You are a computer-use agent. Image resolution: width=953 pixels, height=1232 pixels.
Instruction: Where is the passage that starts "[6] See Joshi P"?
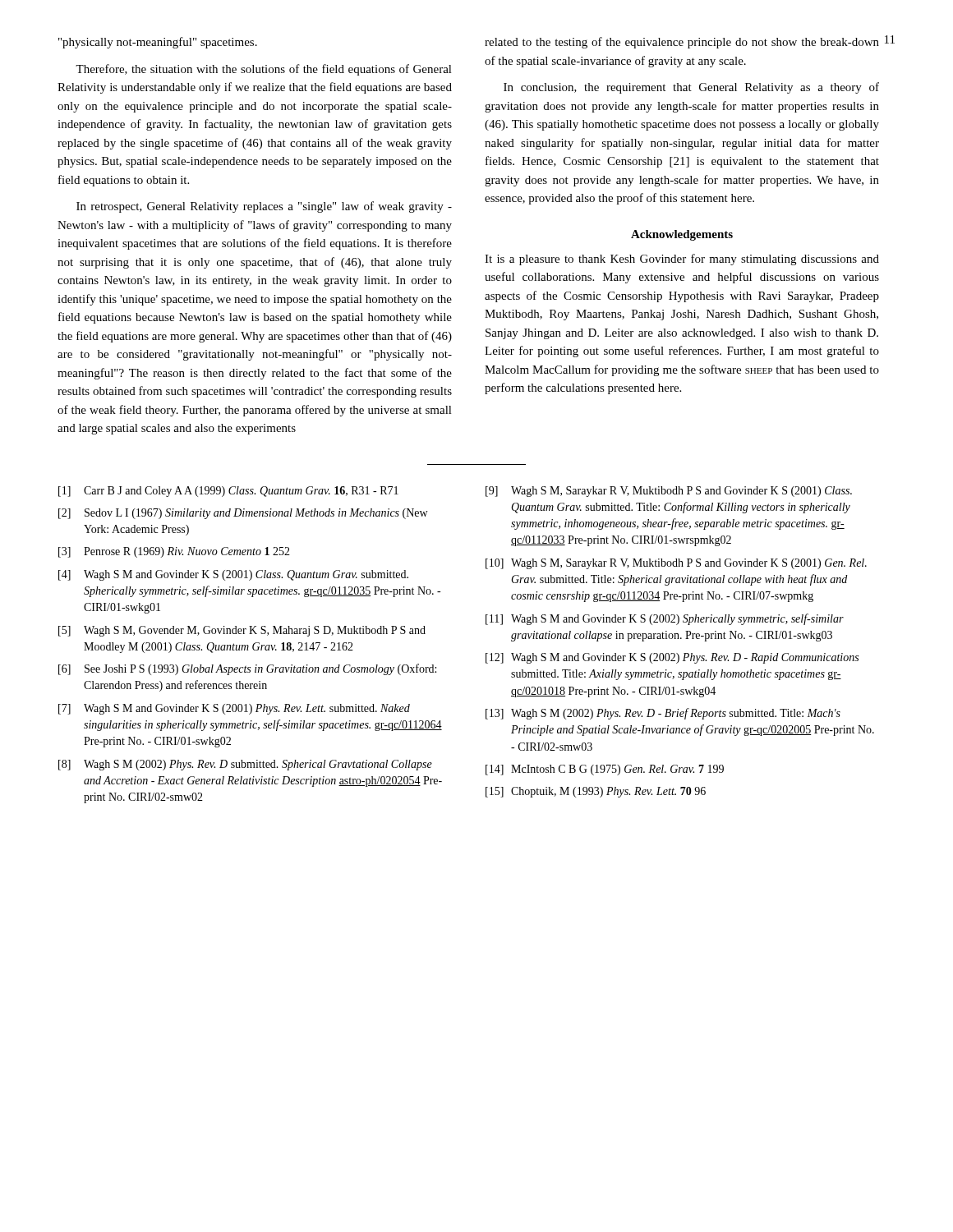point(255,678)
